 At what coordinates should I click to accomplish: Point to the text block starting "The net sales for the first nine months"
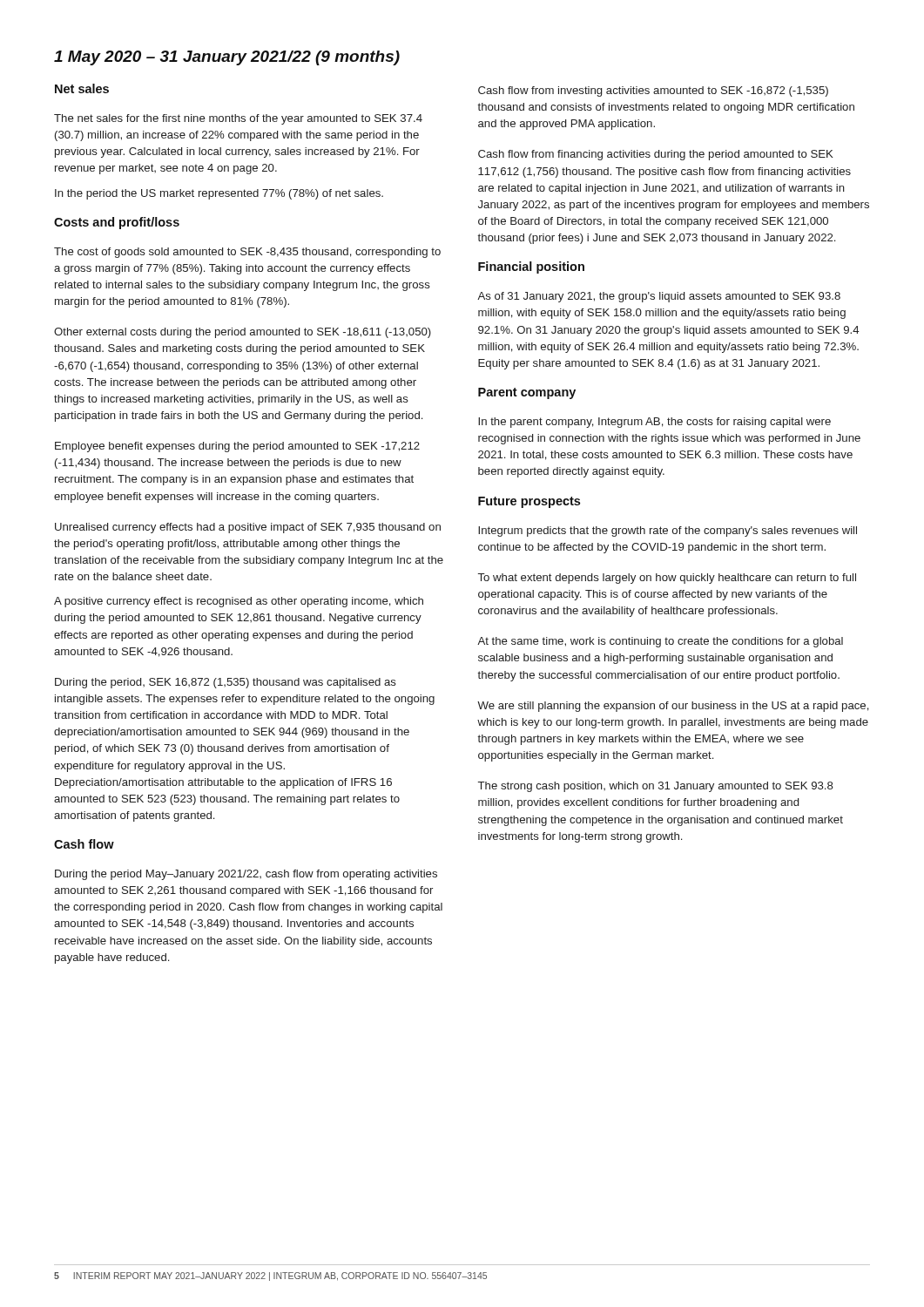tap(250, 155)
